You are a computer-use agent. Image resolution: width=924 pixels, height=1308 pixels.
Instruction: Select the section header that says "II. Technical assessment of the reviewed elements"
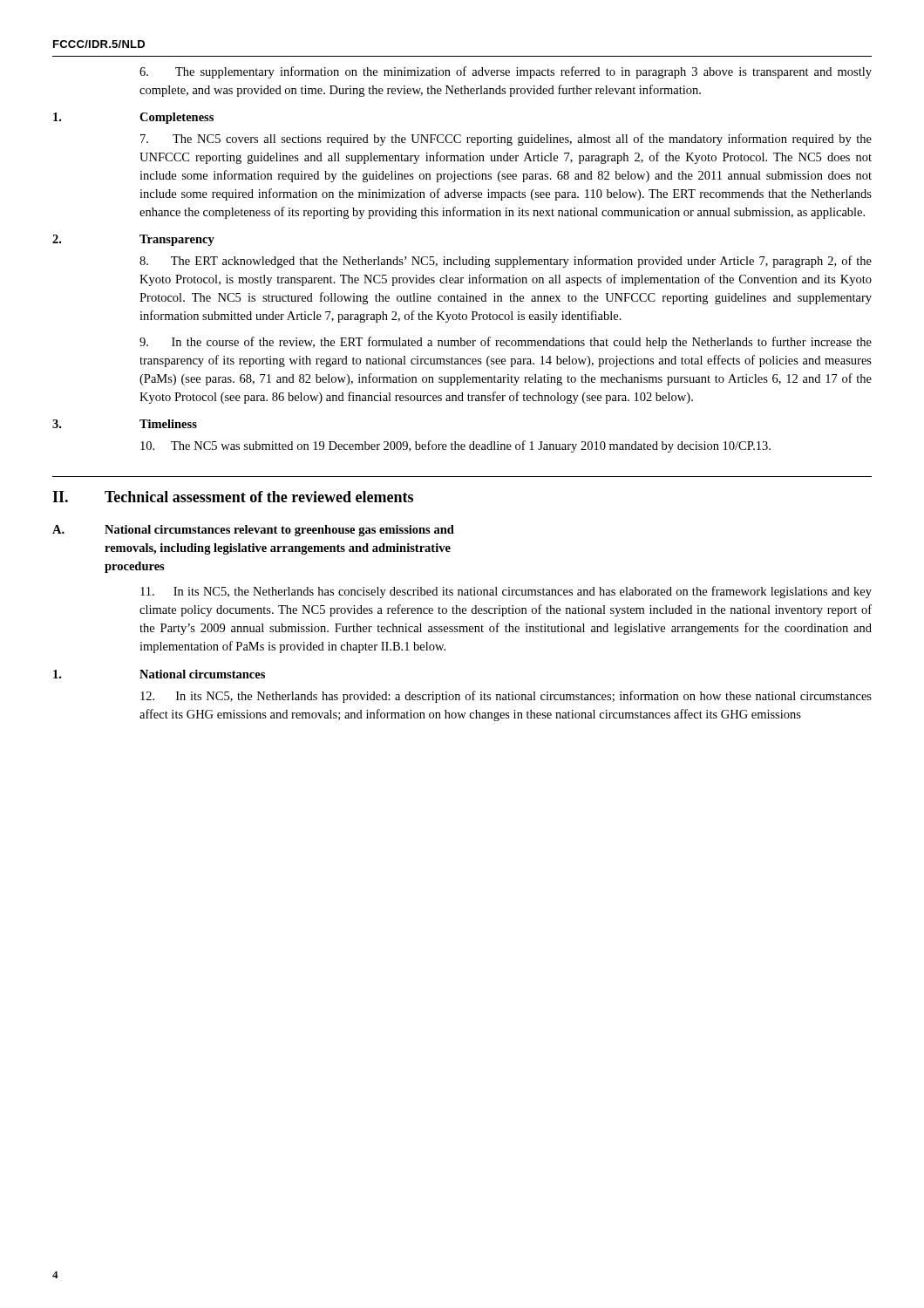(x=233, y=497)
